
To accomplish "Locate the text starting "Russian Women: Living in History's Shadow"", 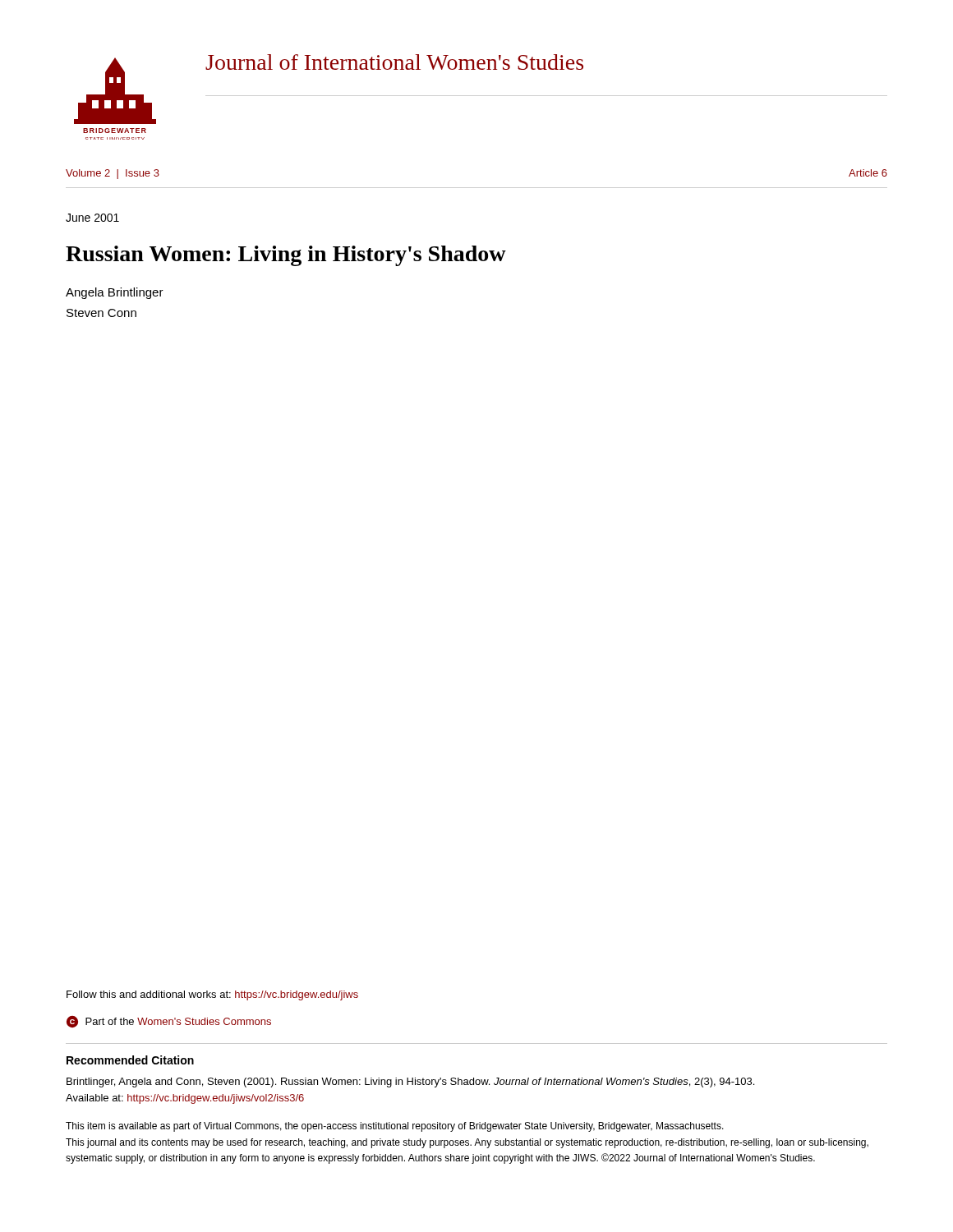I will click(x=286, y=253).
